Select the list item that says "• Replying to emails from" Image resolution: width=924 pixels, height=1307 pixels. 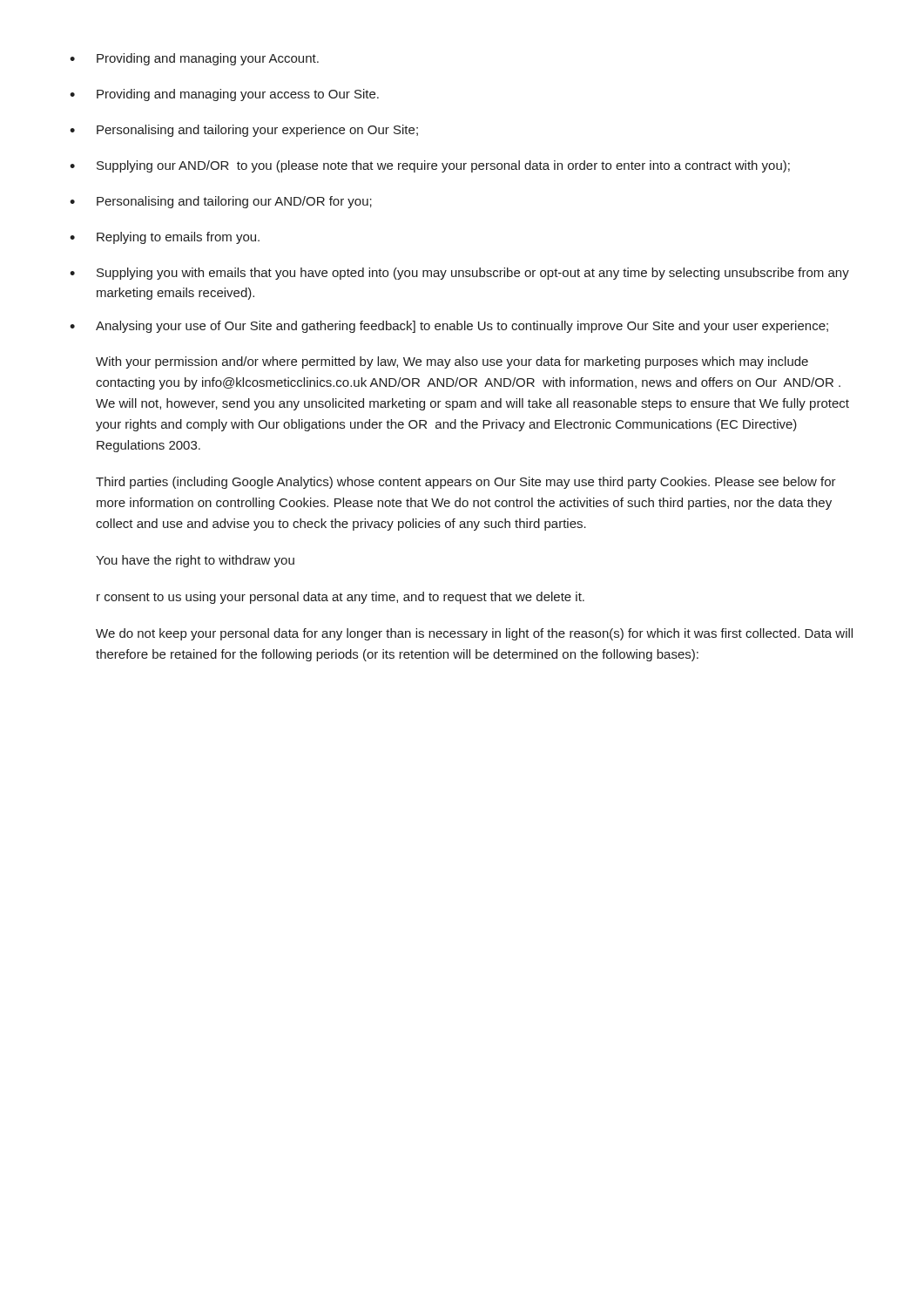(165, 238)
